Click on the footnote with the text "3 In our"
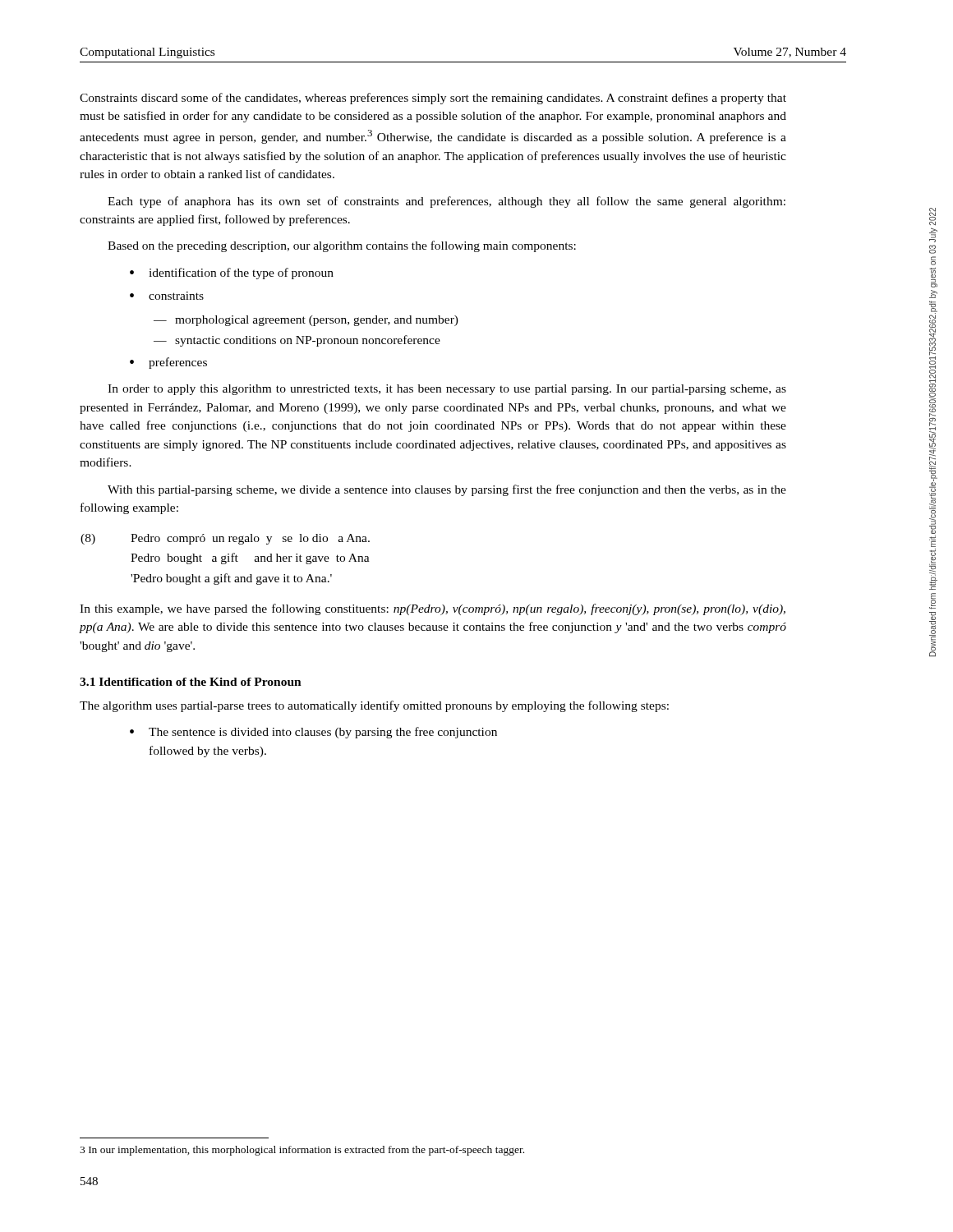 [302, 1150]
